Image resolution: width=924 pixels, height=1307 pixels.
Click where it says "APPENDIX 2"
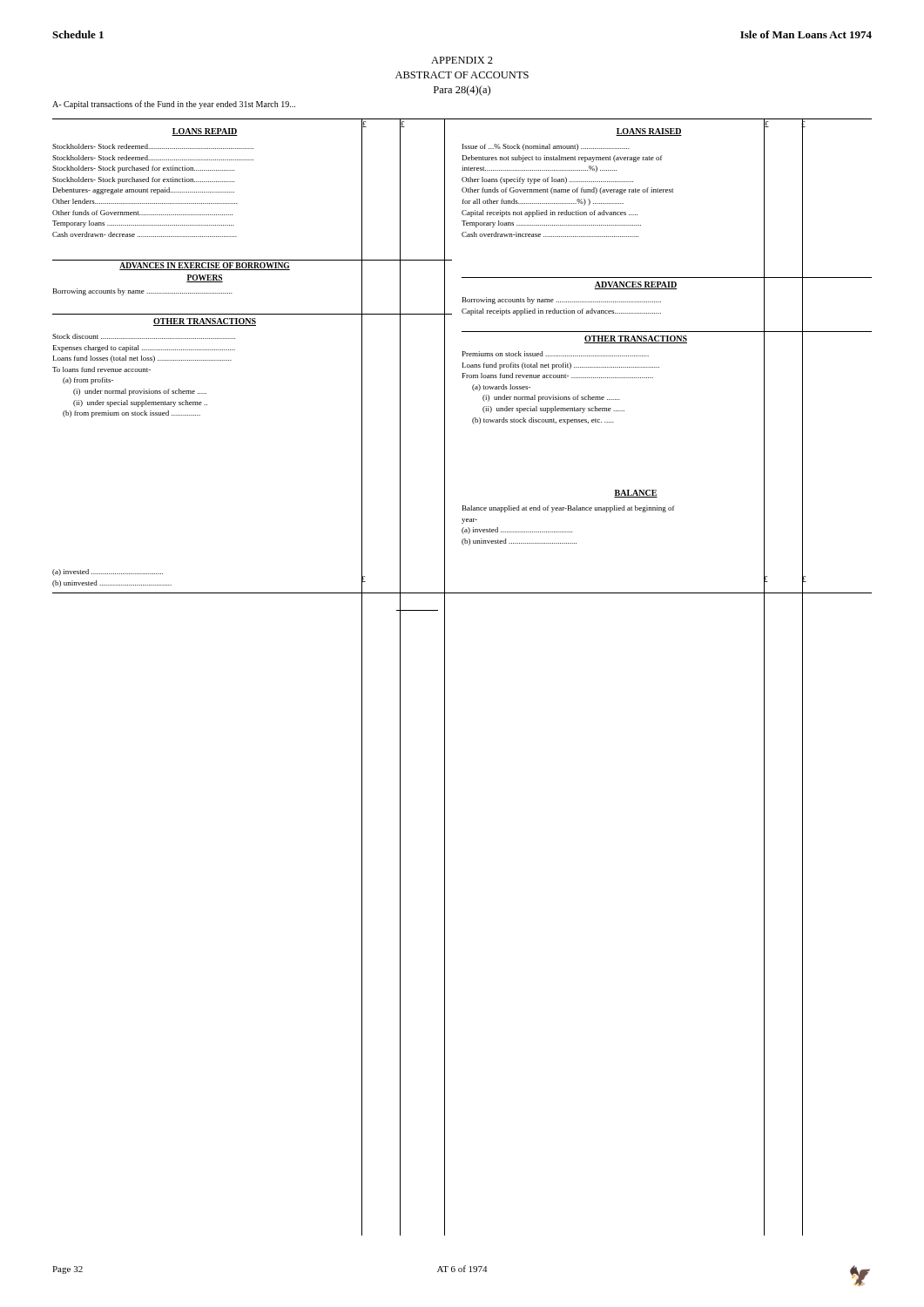462,60
